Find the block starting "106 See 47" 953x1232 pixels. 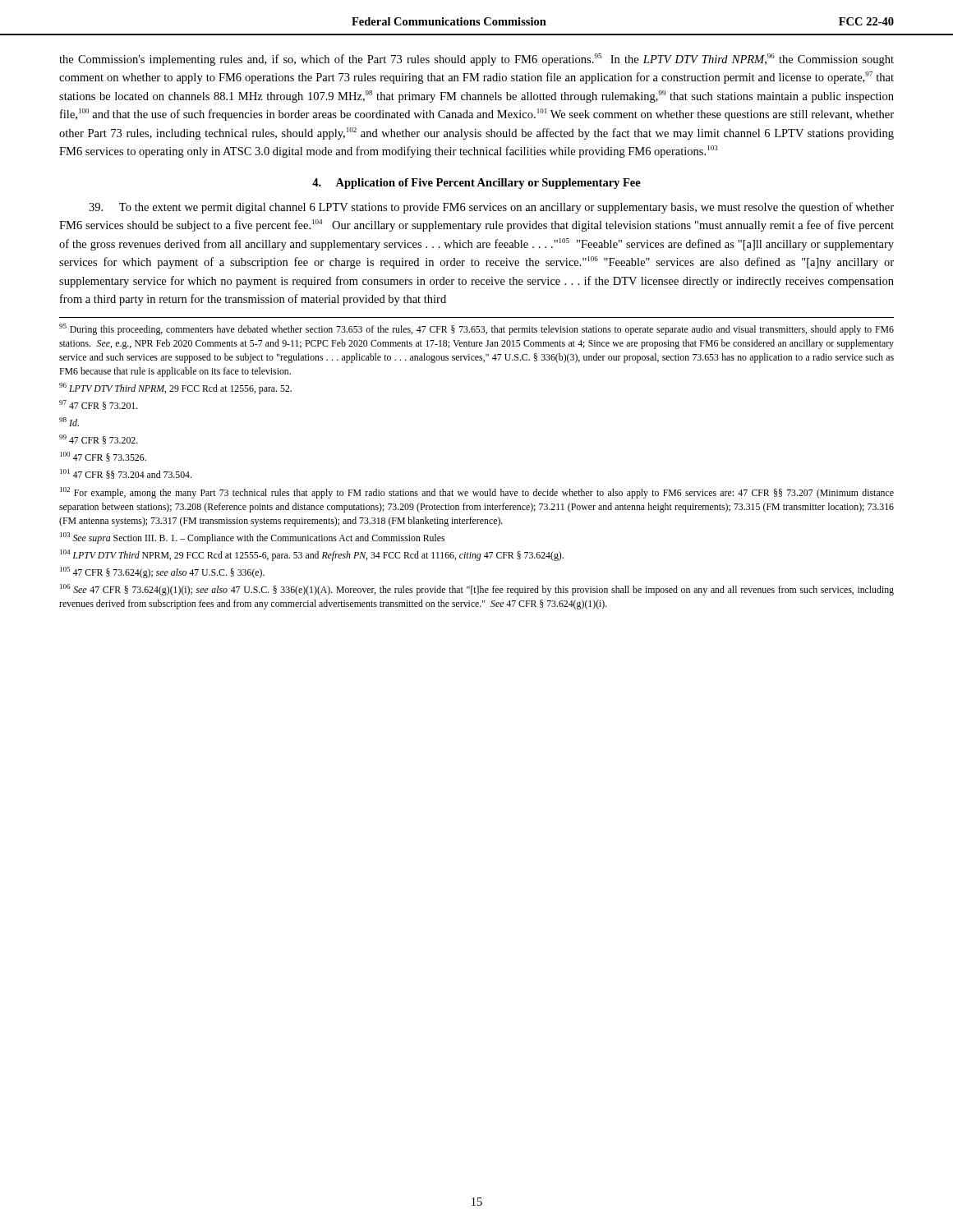pyautogui.click(x=476, y=596)
